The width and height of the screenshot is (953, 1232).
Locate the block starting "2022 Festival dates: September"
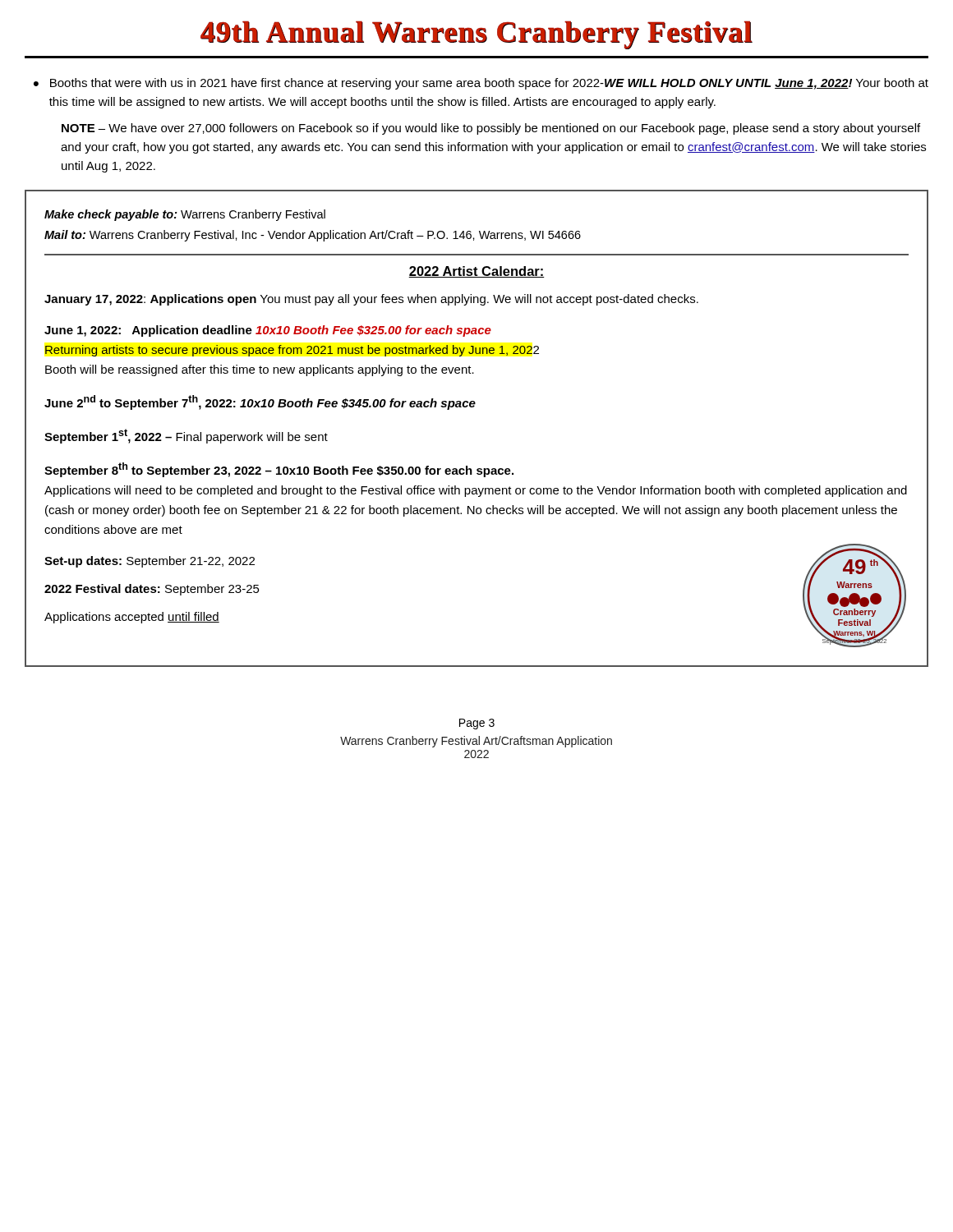click(x=152, y=588)
